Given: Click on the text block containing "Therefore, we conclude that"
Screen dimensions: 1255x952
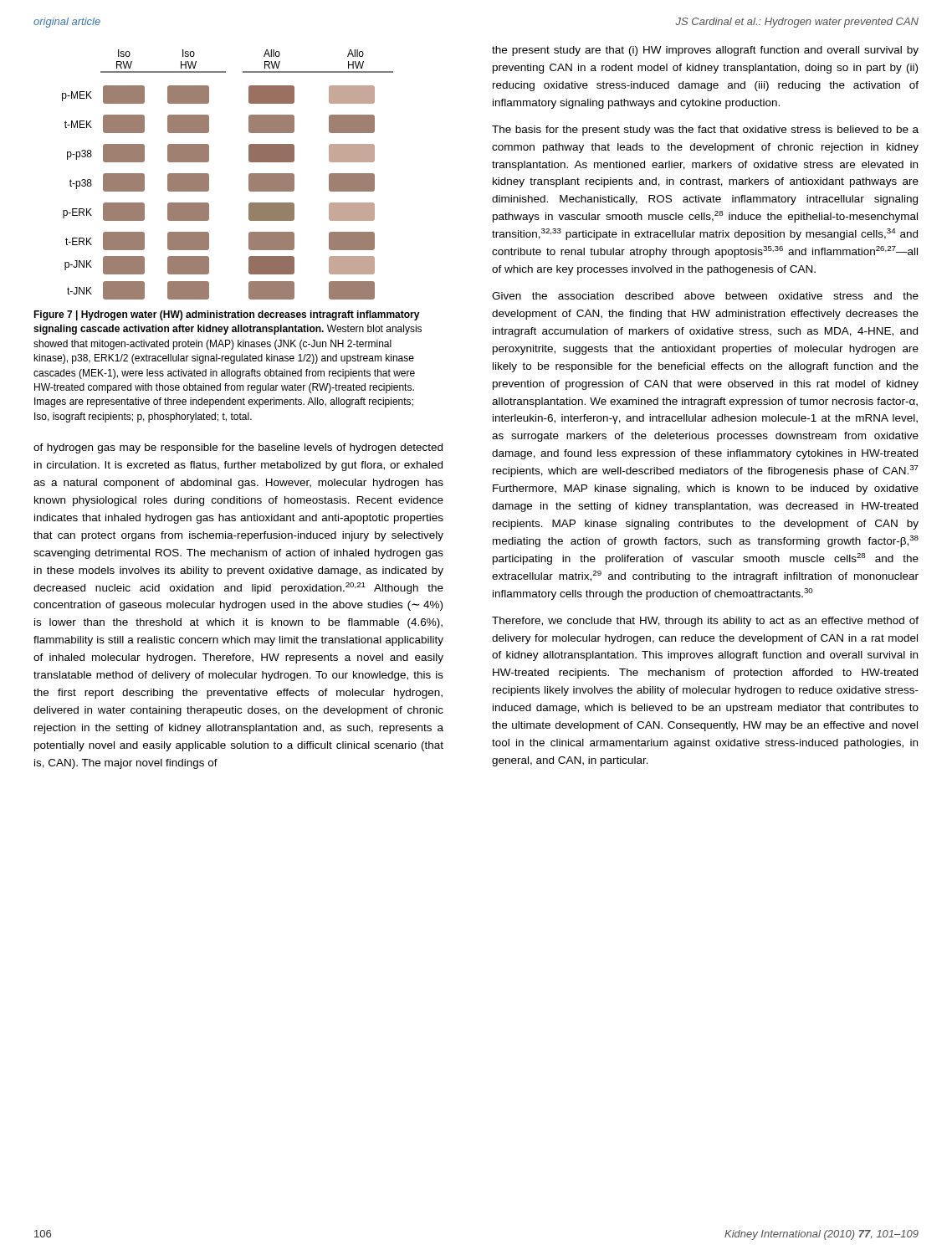Looking at the screenshot, I should point(705,690).
